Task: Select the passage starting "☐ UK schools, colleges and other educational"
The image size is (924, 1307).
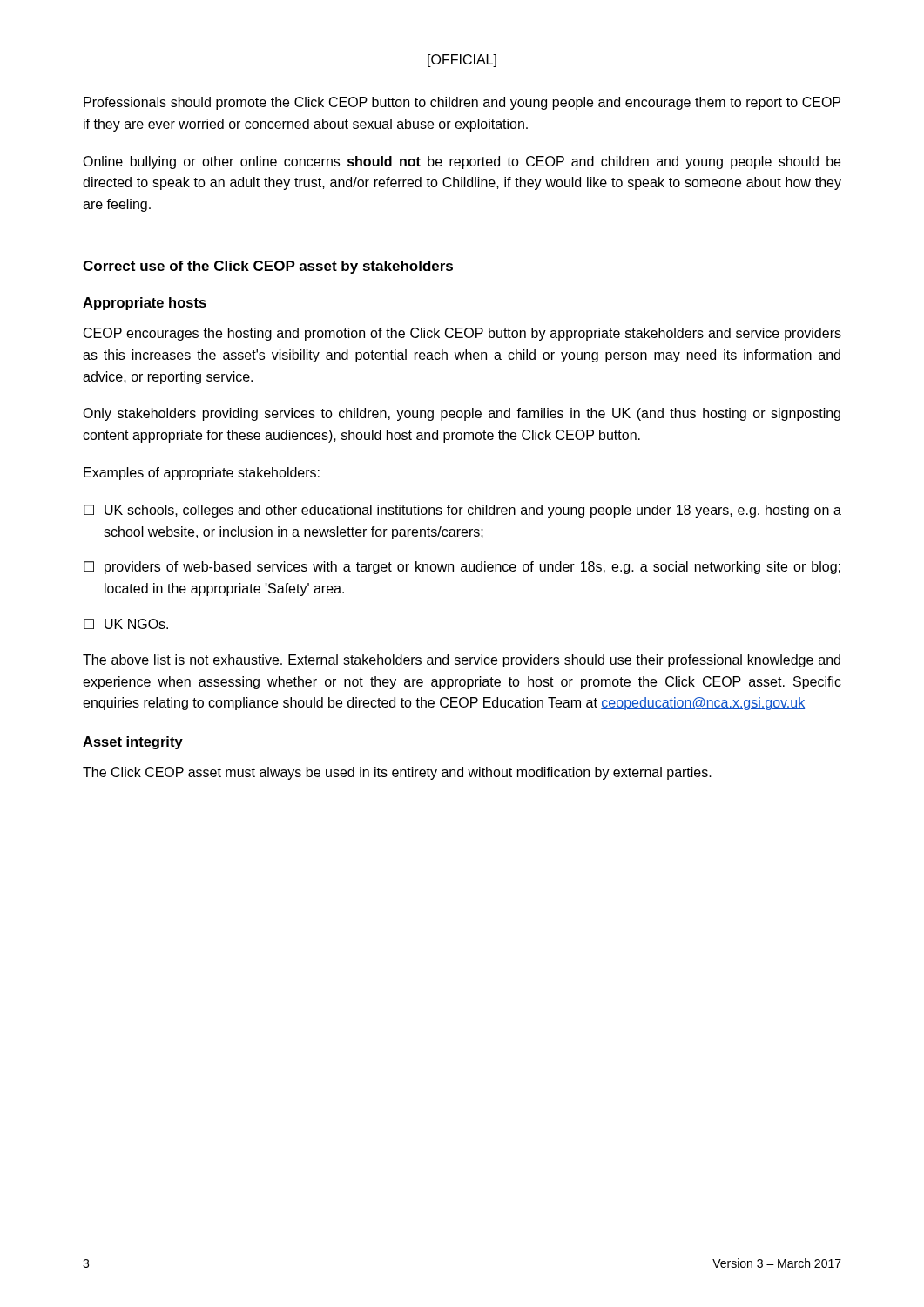Action: pyautogui.click(x=462, y=522)
